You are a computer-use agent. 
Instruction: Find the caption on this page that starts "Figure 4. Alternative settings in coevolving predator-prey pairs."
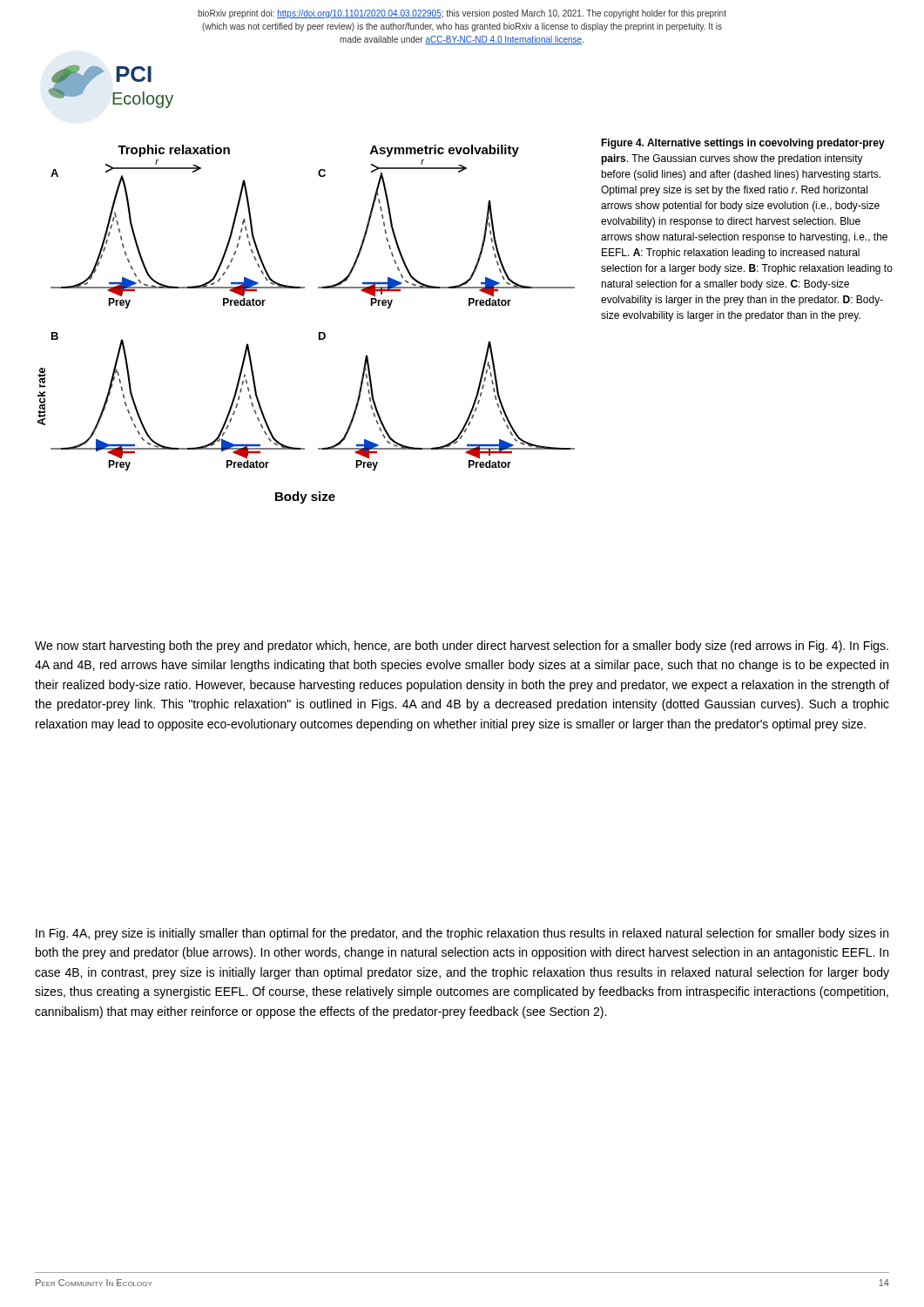coord(747,229)
